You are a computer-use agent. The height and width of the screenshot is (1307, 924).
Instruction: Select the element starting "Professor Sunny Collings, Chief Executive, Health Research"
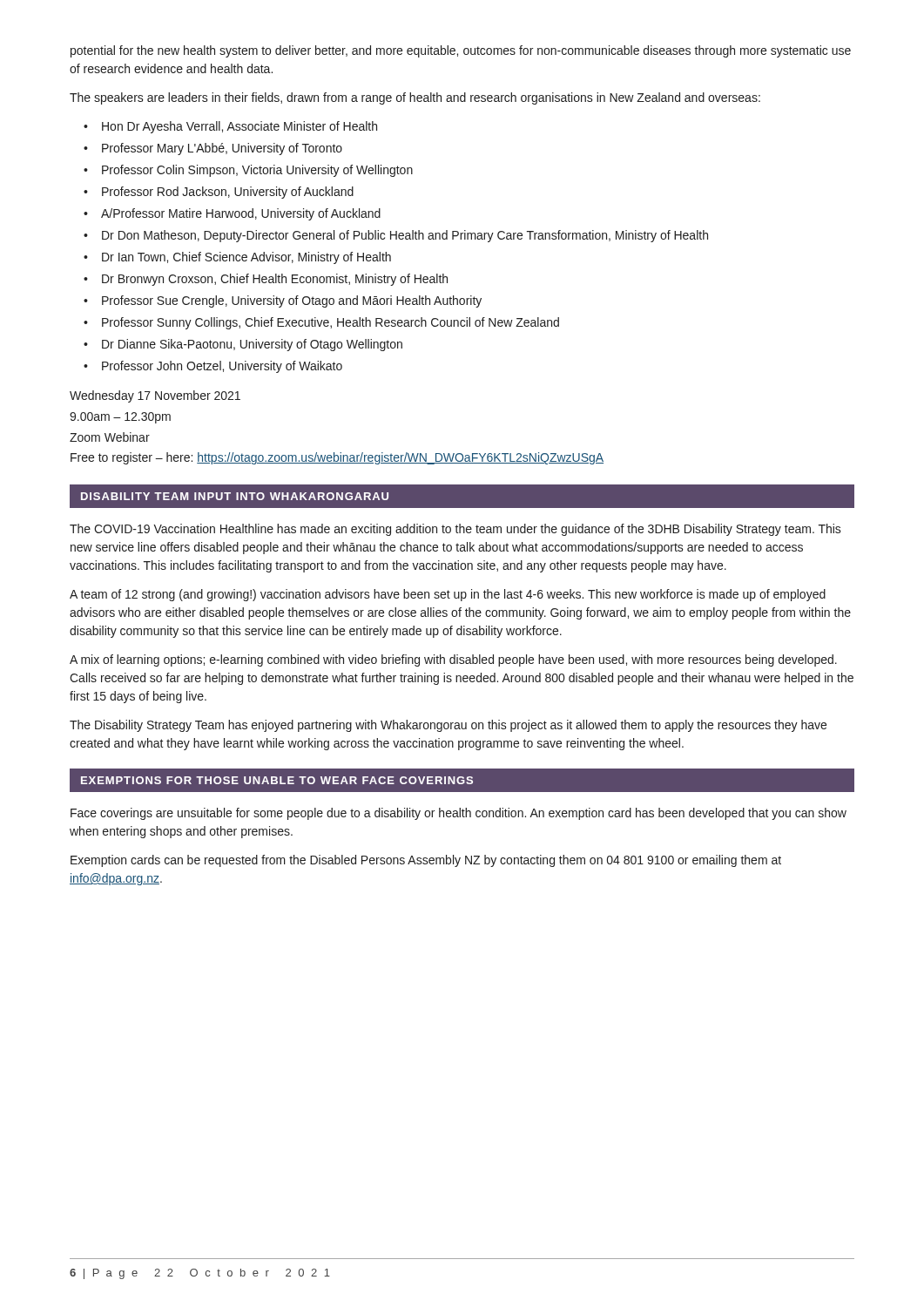(x=330, y=322)
